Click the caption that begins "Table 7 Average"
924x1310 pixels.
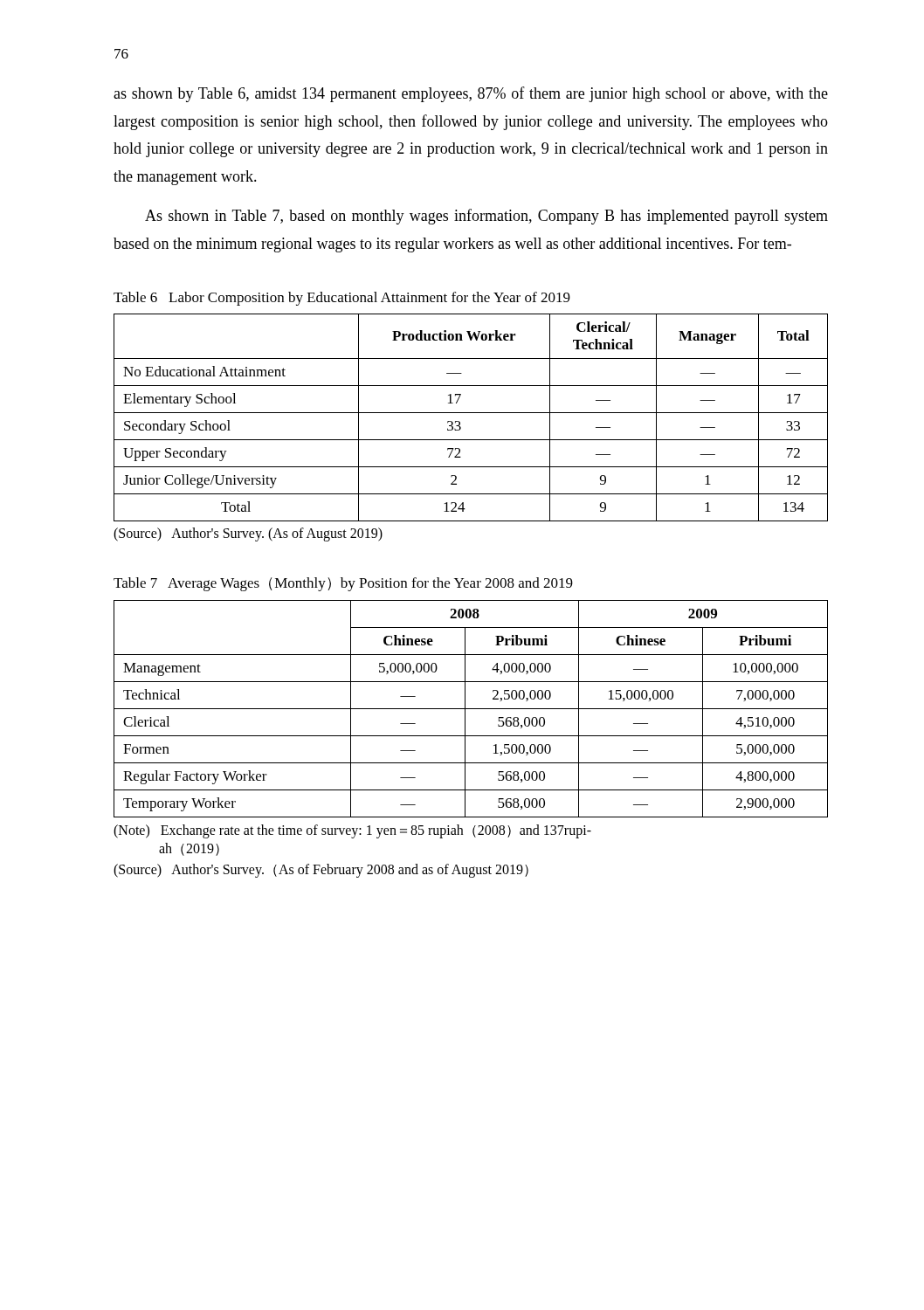(x=343, y=583)
